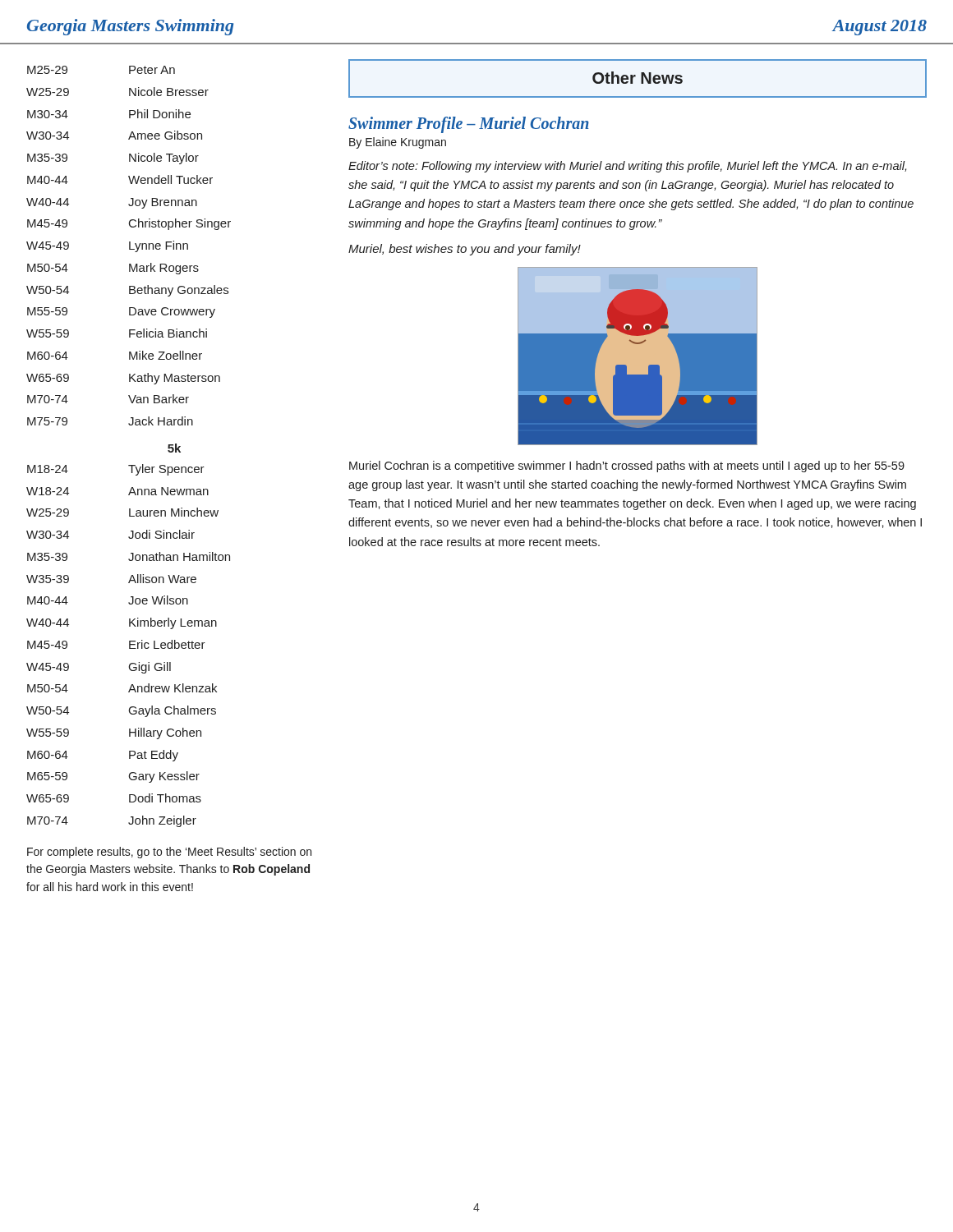The width and height of the screenshot is (953, 1232).
Task: Click on the region starting "M40-44Joe Wilson"
Action: [x=174, y=601]
